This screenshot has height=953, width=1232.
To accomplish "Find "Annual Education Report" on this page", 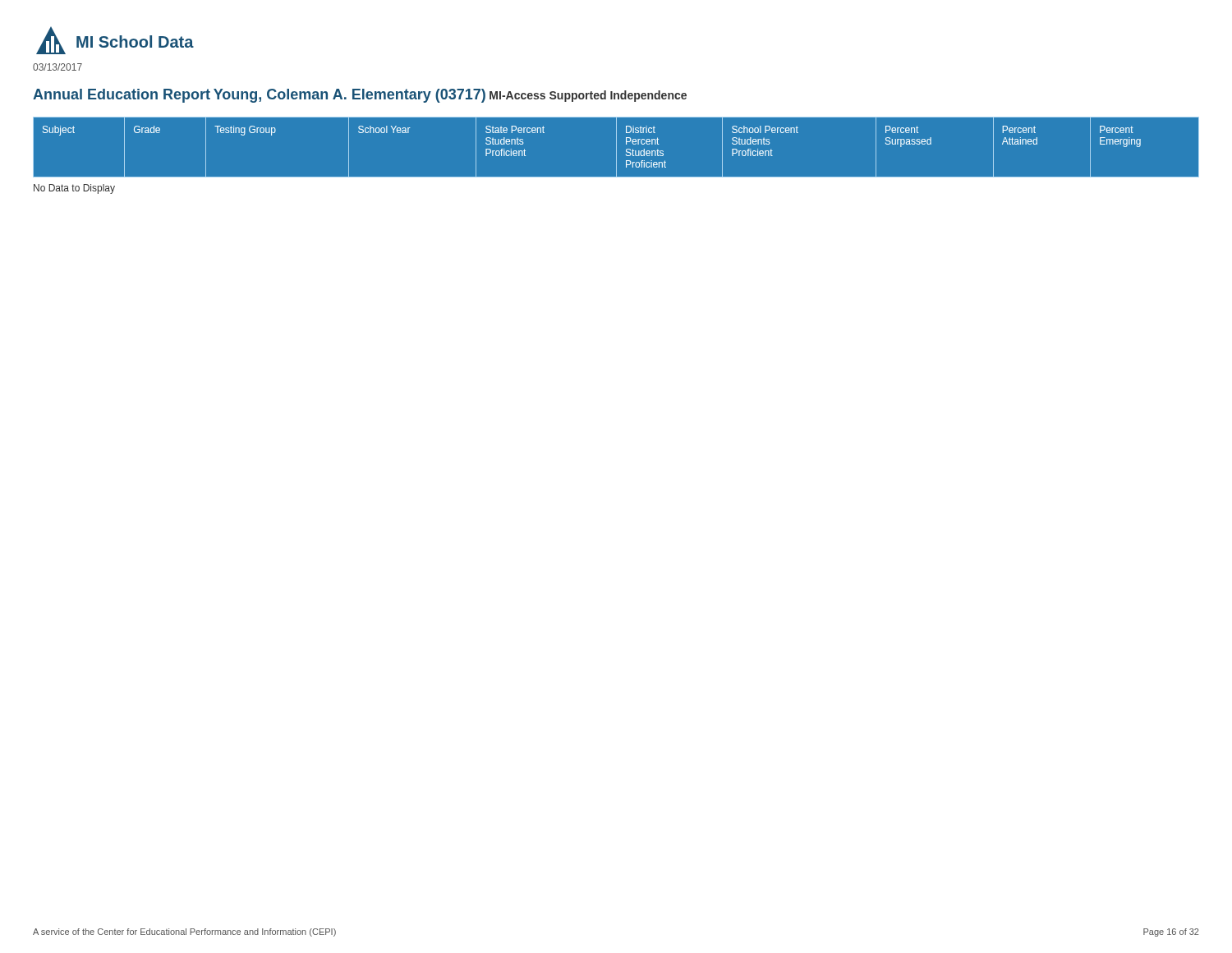I will (x=122, y=95).
